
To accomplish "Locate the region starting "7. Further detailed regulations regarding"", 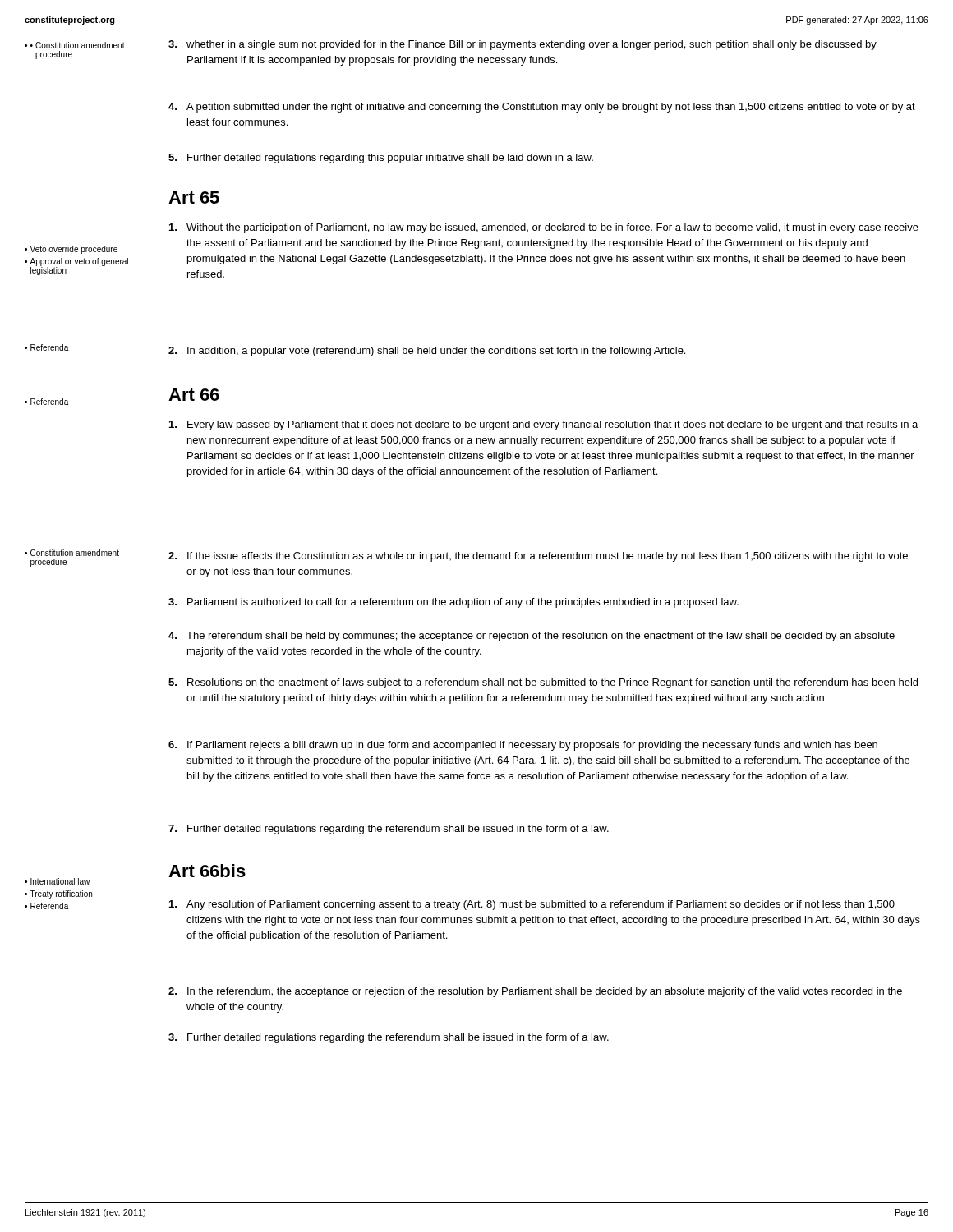I will tap(389, 829).
